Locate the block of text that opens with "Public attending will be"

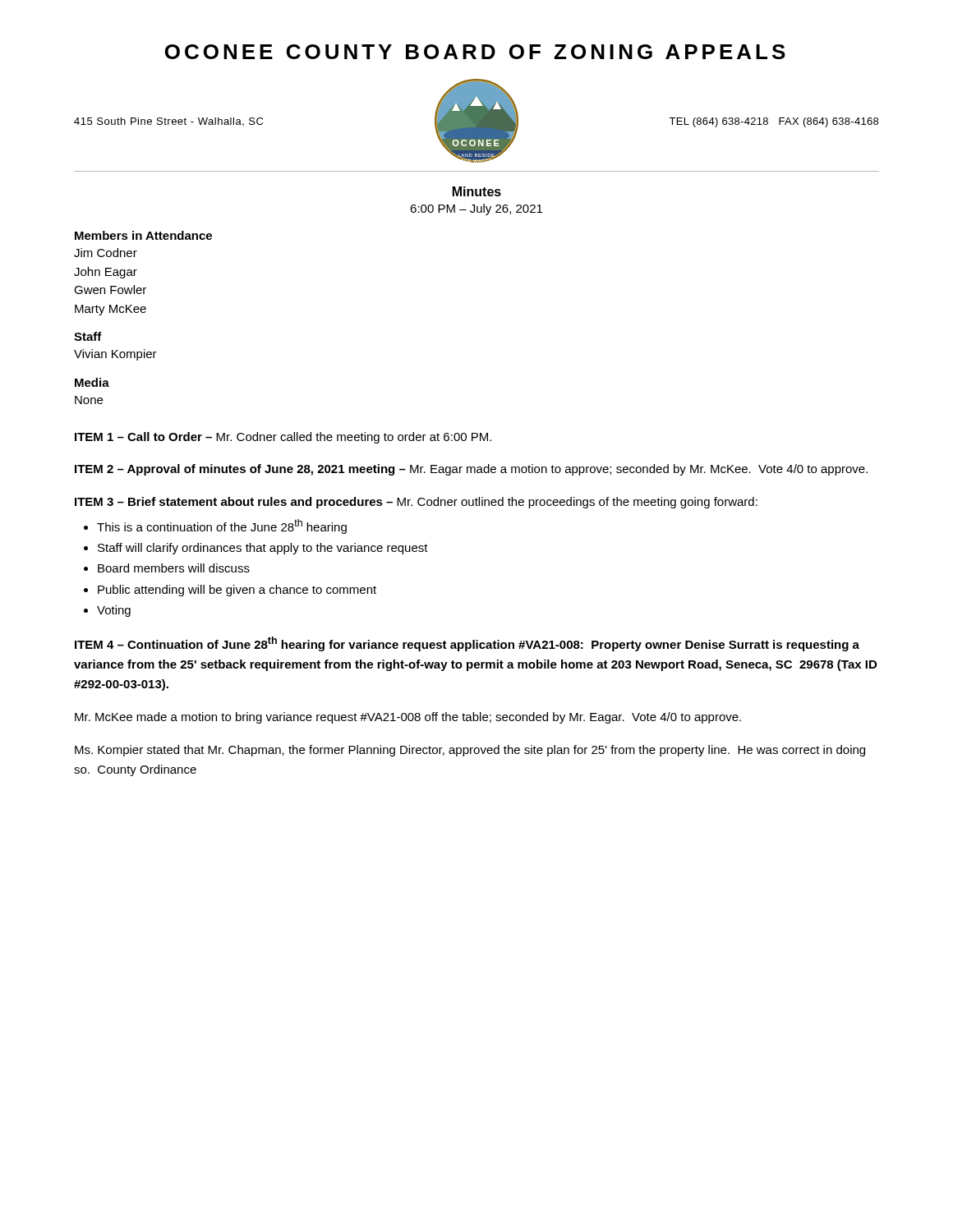[237, 589]
